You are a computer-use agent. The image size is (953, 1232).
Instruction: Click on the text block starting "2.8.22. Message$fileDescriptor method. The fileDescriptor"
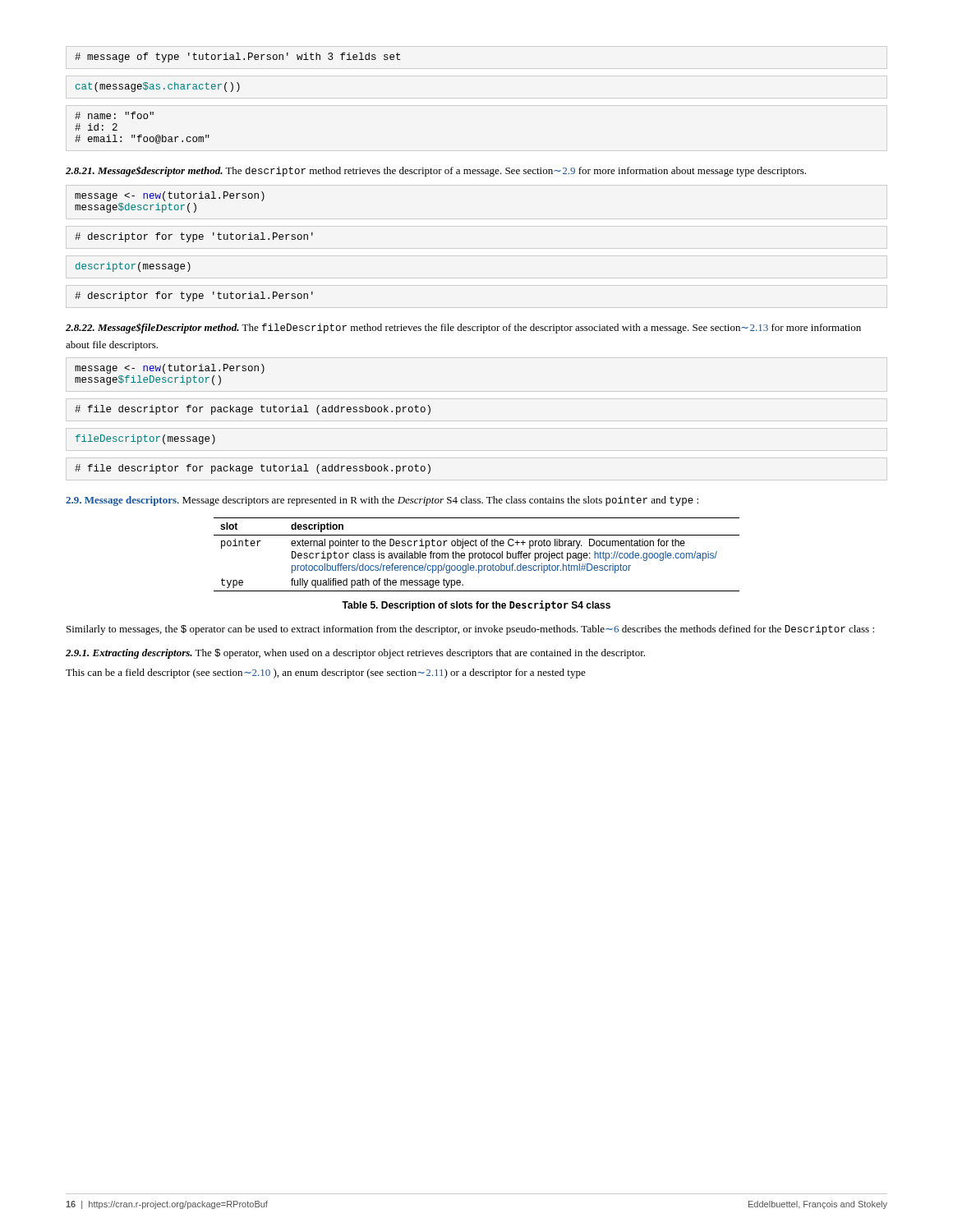click(476, 336)
